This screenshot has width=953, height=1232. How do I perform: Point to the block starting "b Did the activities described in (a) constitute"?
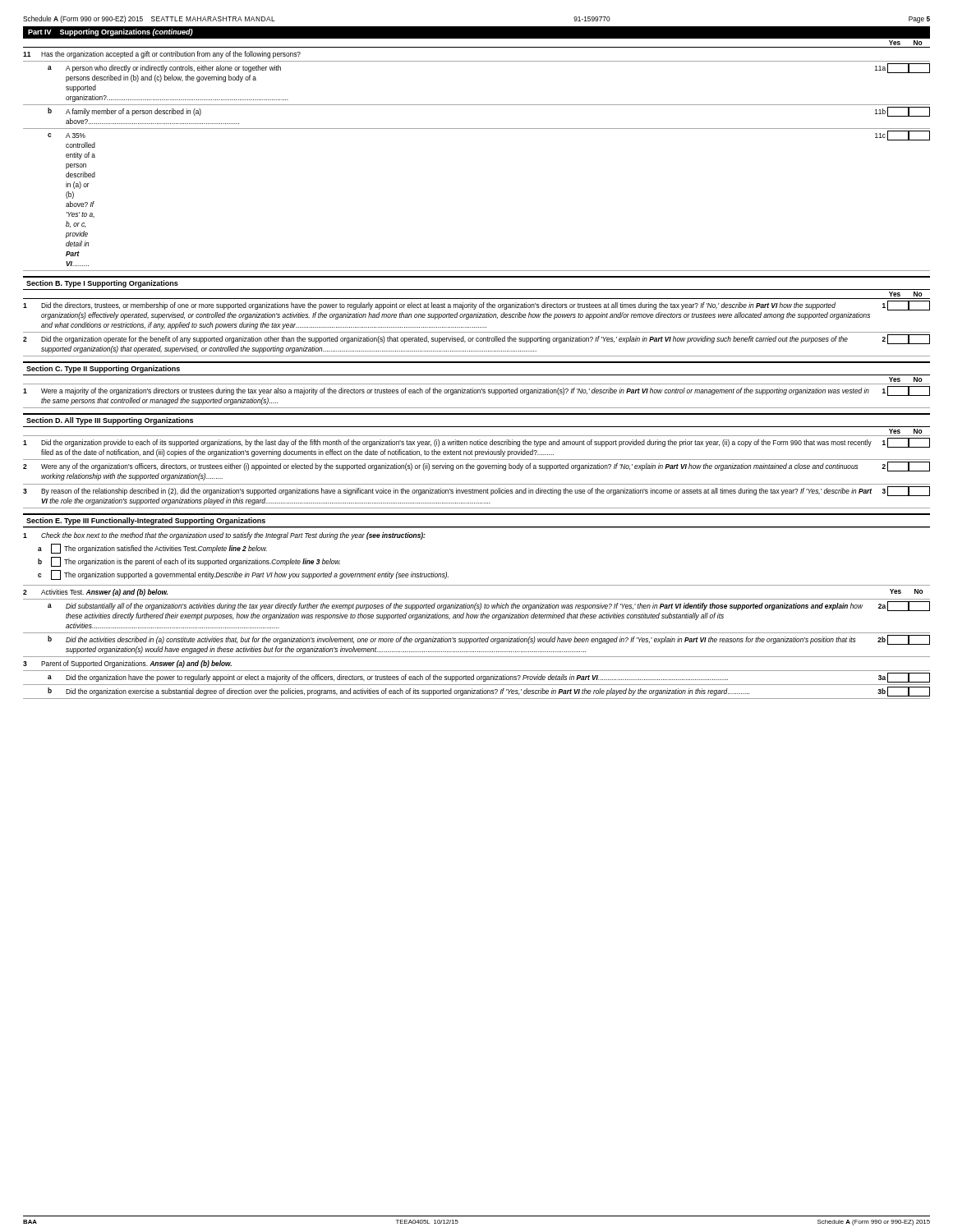(x=489, y=644)
